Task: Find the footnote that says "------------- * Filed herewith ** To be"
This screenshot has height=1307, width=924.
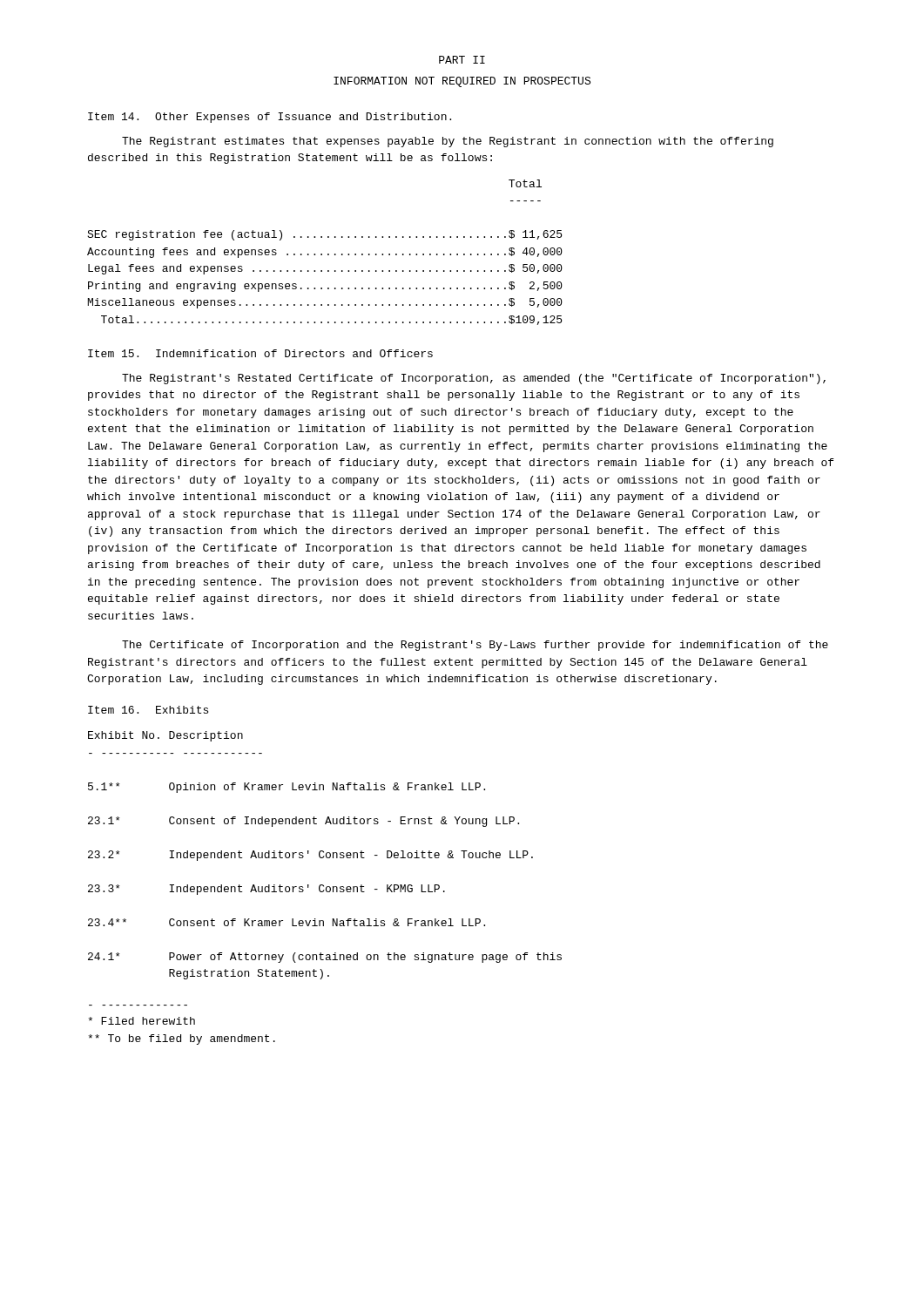Action: 142,1021
